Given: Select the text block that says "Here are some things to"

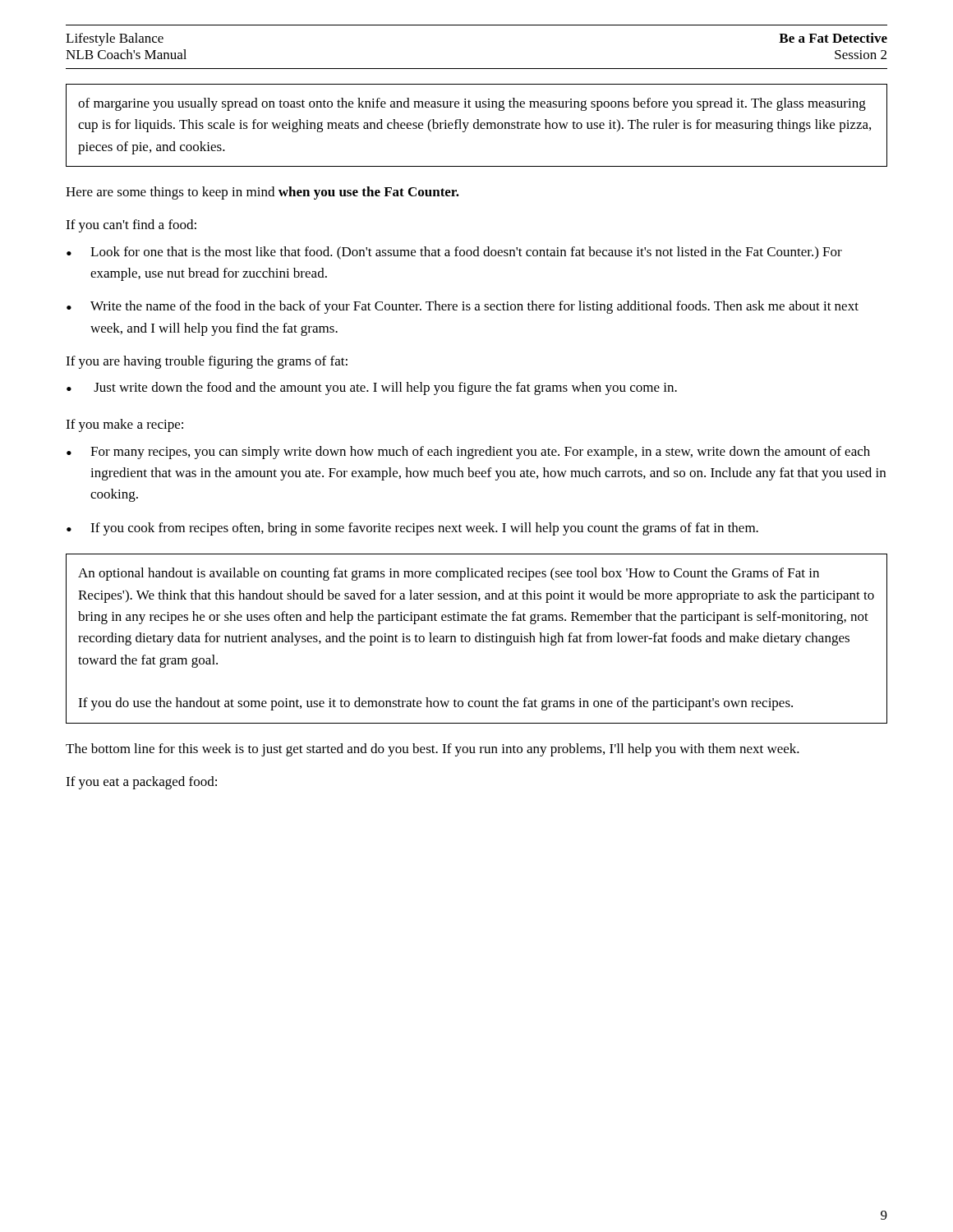Looking at the screenshot, I should pyautogui.click(x=263, y=192).
